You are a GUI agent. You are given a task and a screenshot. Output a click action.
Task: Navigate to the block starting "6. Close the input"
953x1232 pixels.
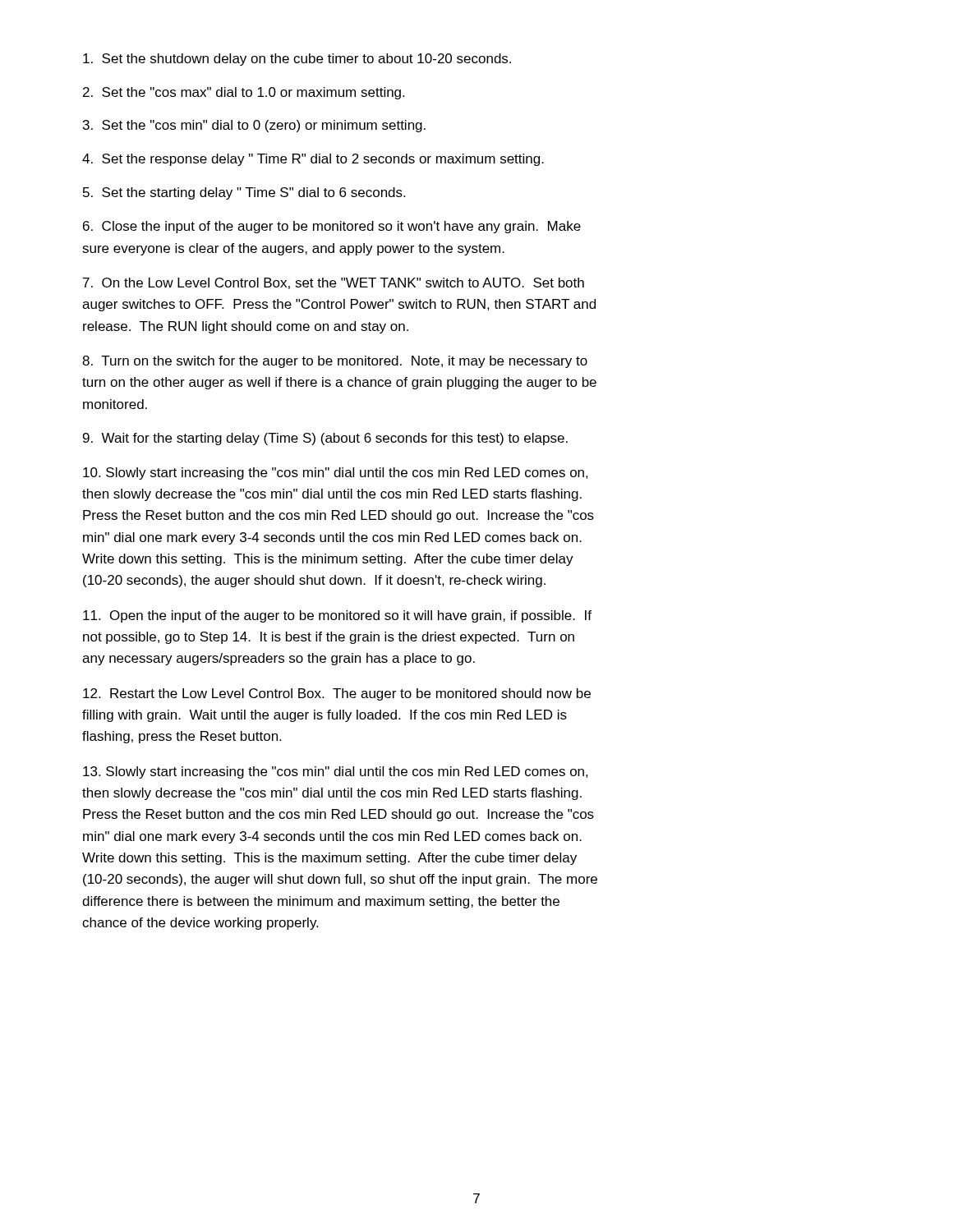(332, 237)
